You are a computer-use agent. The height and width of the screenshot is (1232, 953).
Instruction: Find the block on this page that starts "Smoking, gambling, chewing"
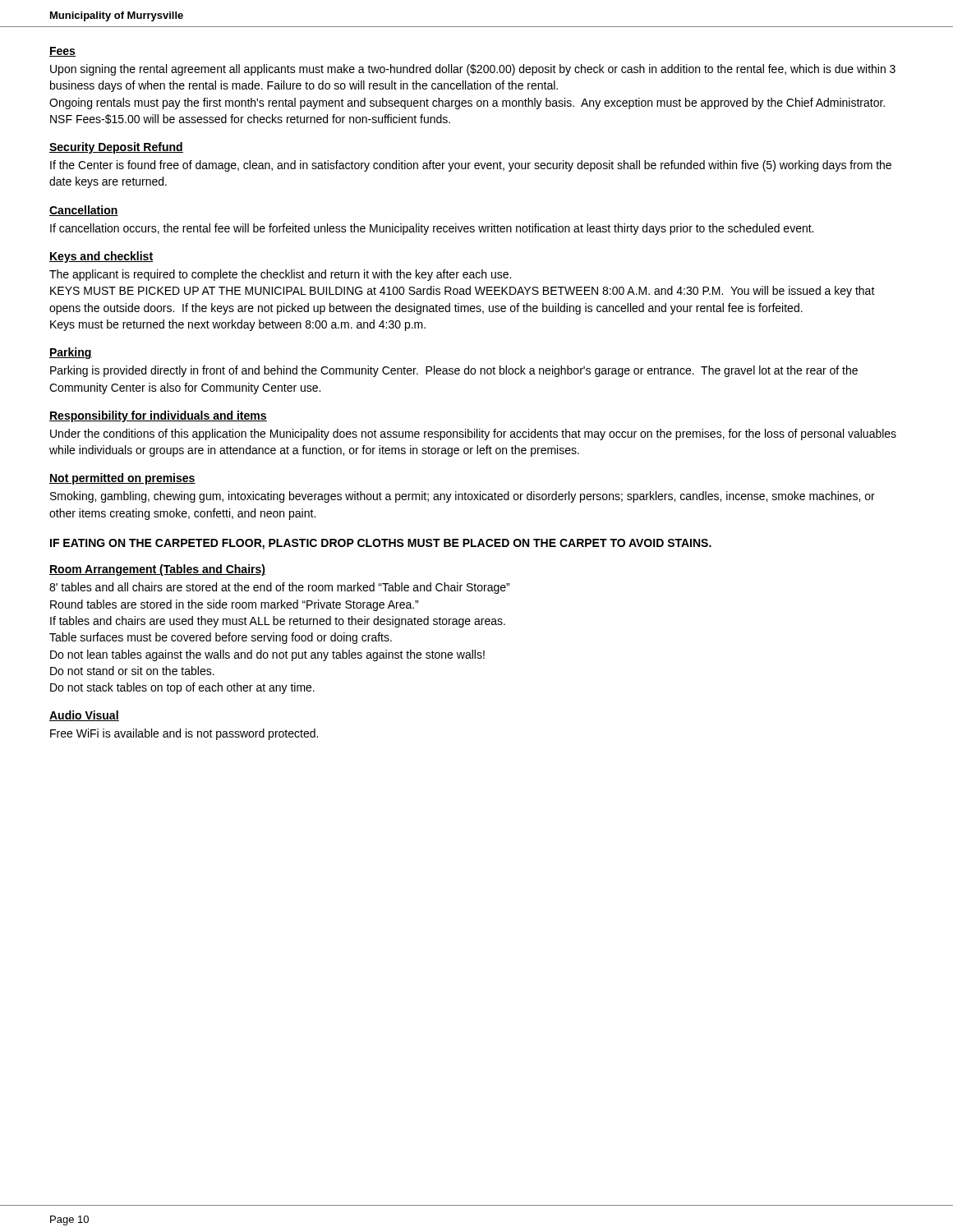(462, 505)
